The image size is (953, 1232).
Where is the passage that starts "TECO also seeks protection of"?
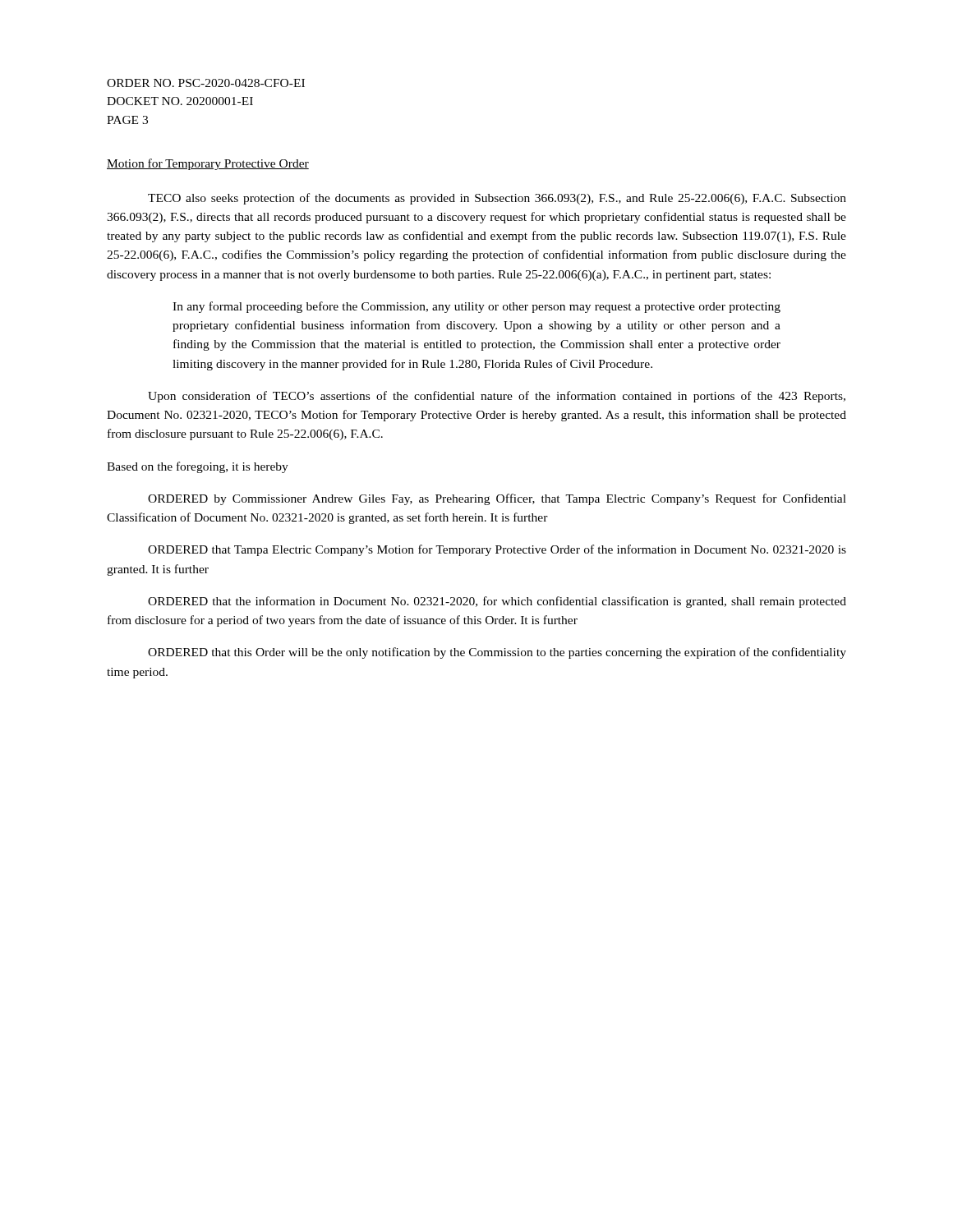[476, 235]
